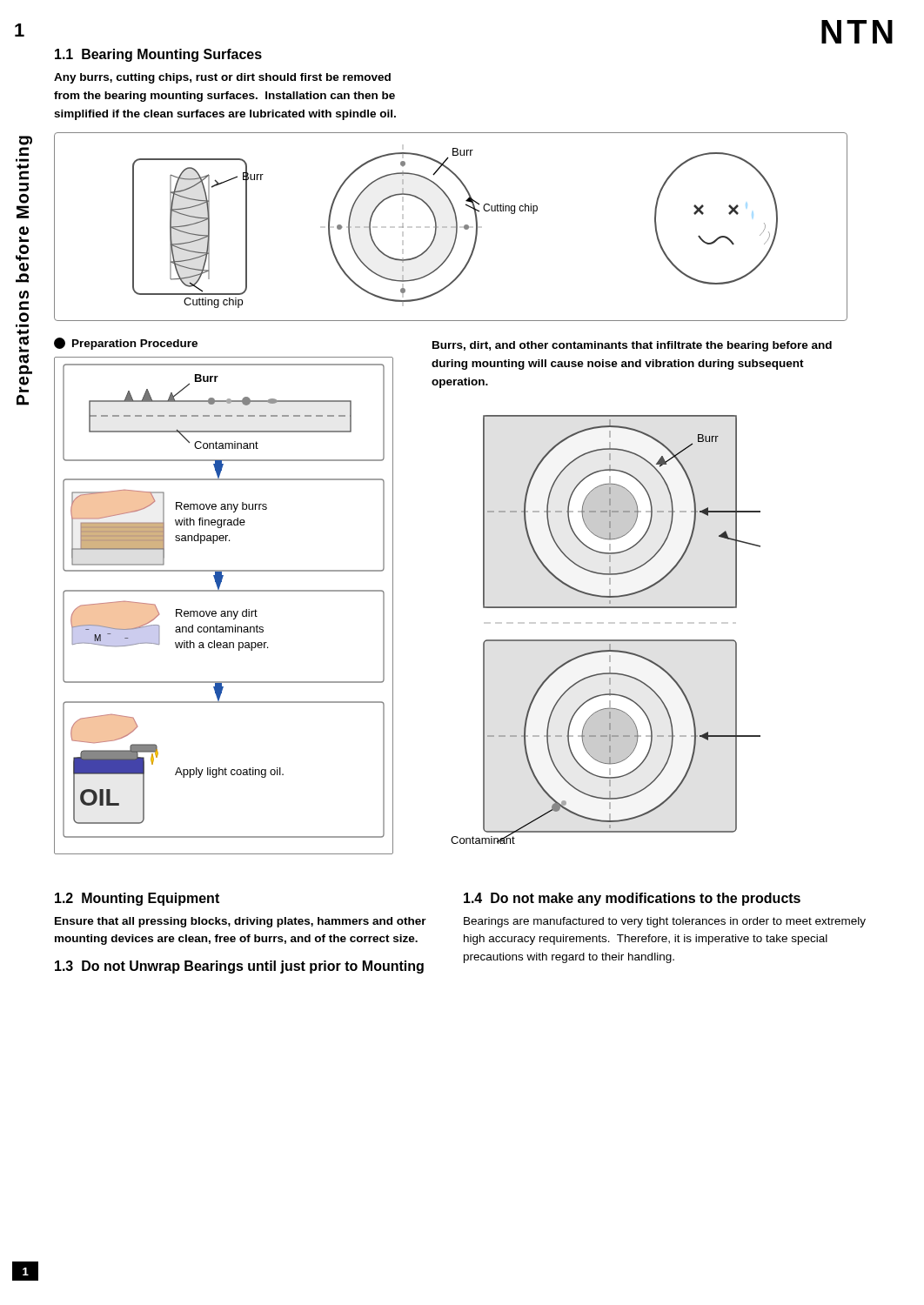Find the section header containing "1.3 Do not Unwrap Bearings"

pos(239,966)
